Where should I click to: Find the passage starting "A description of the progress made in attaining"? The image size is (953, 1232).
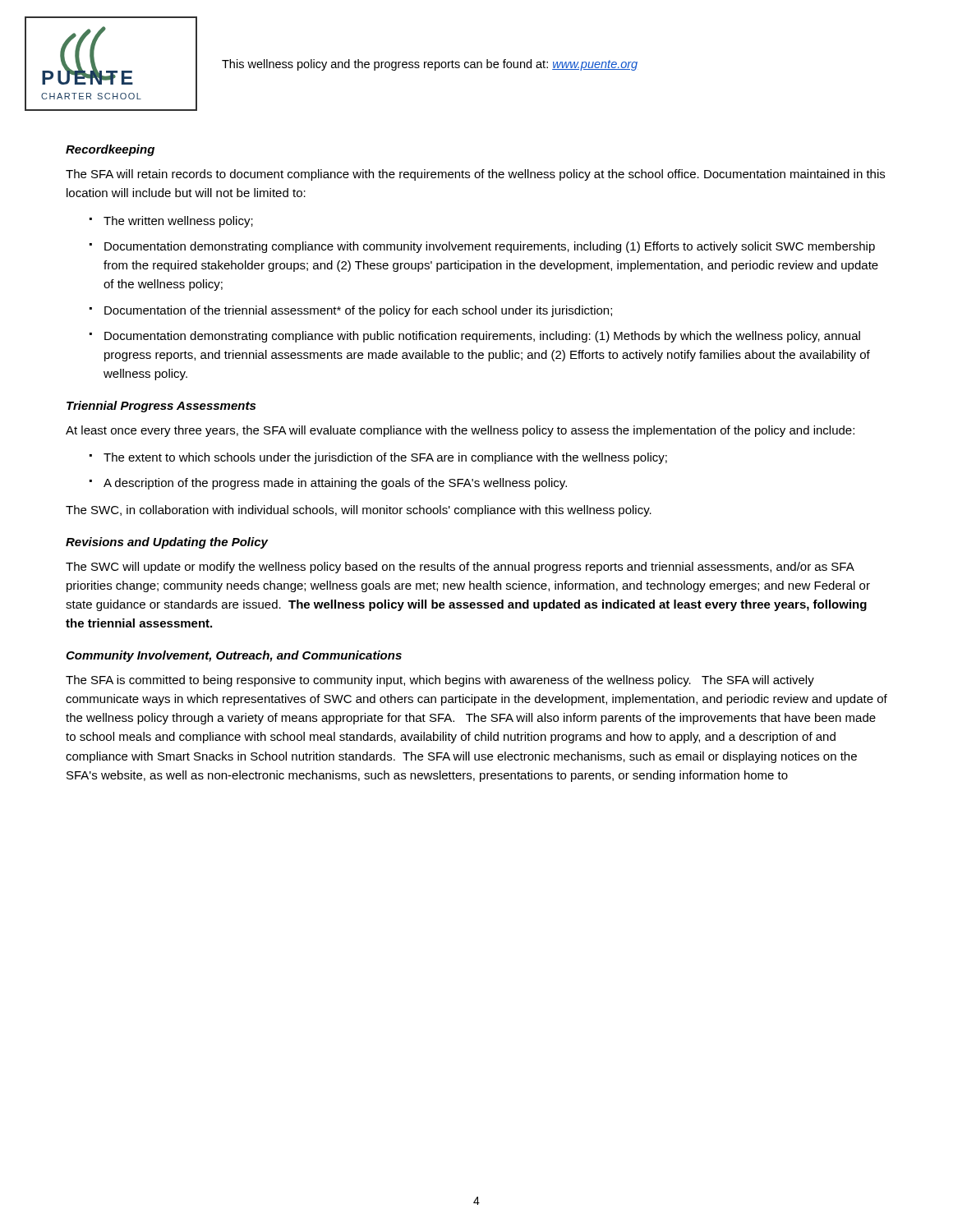click(x=336, y=483)
